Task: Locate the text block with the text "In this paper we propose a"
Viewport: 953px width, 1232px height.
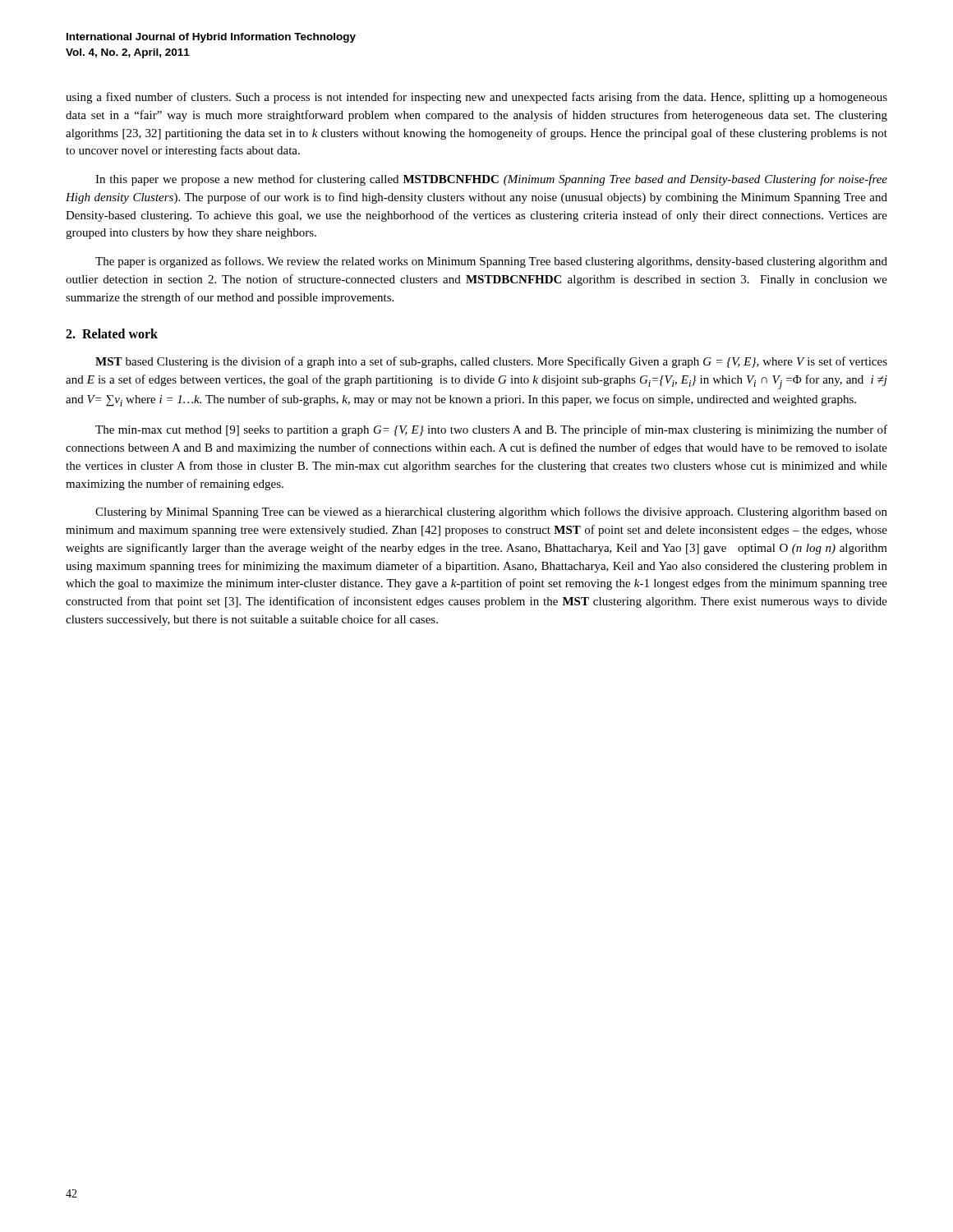Action: coord(476,206)
